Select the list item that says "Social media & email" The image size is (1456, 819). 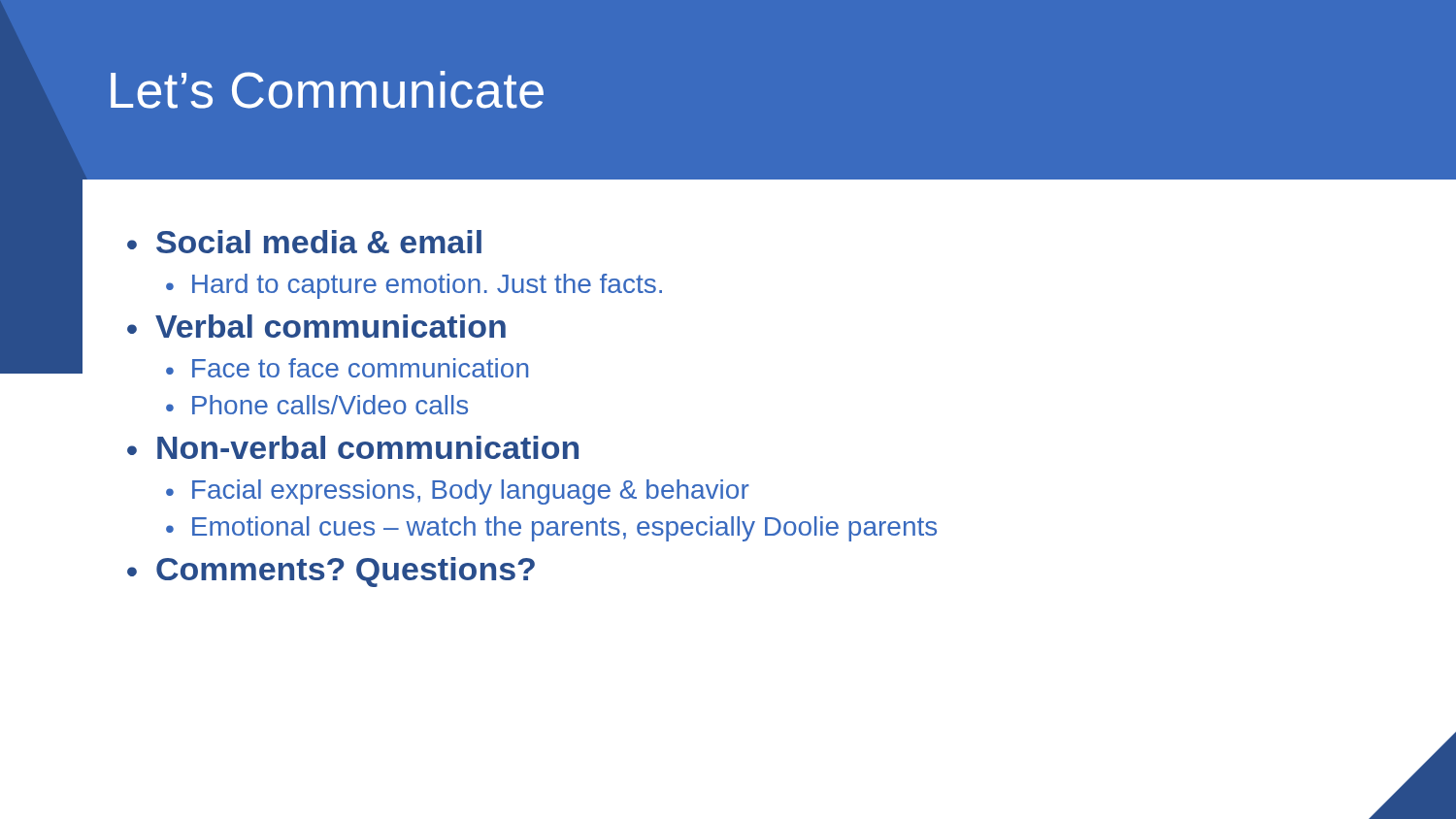click(x=319, y=242)
